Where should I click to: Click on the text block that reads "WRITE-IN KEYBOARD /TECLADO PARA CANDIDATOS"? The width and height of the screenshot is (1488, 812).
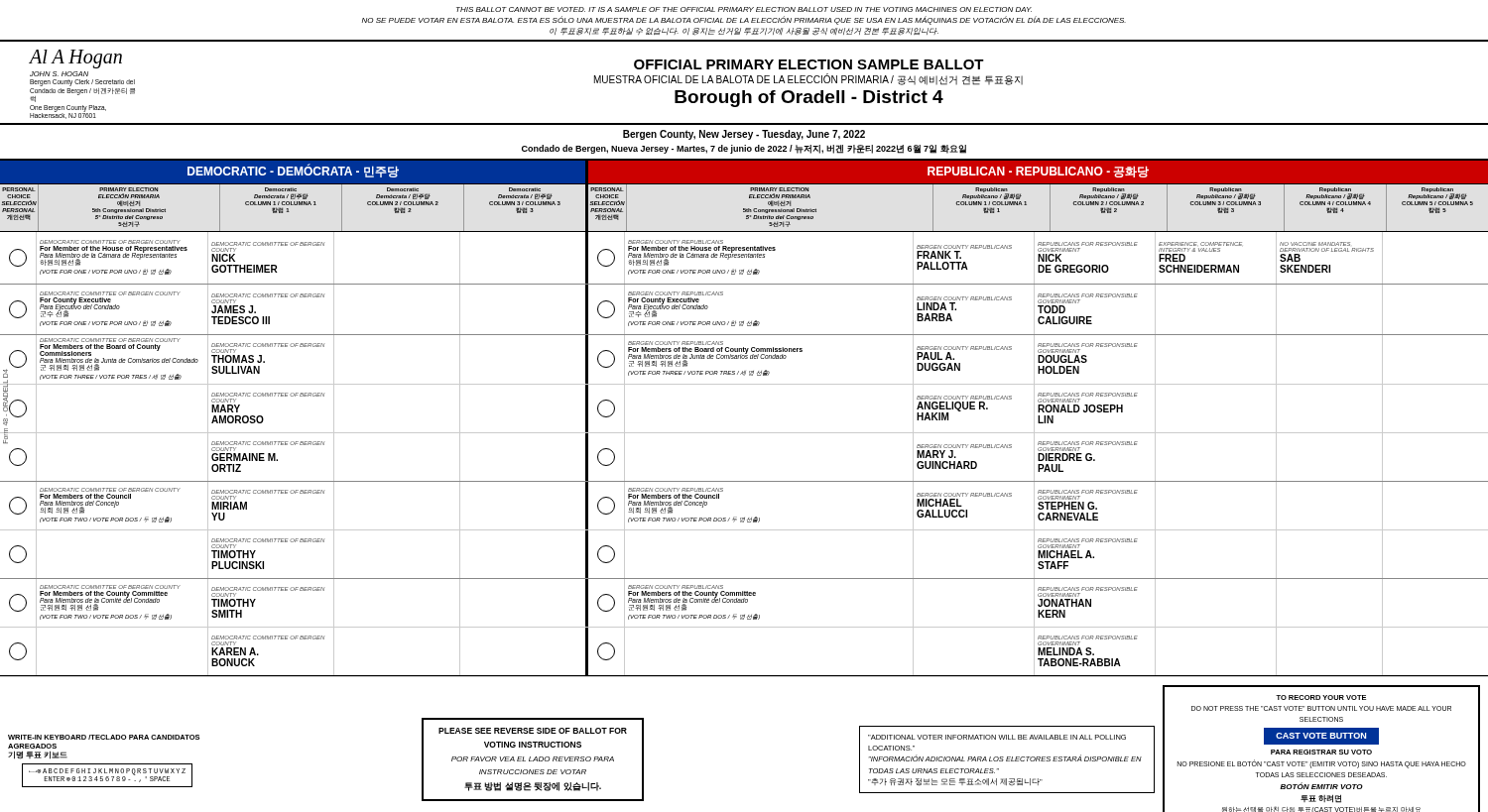107,759
